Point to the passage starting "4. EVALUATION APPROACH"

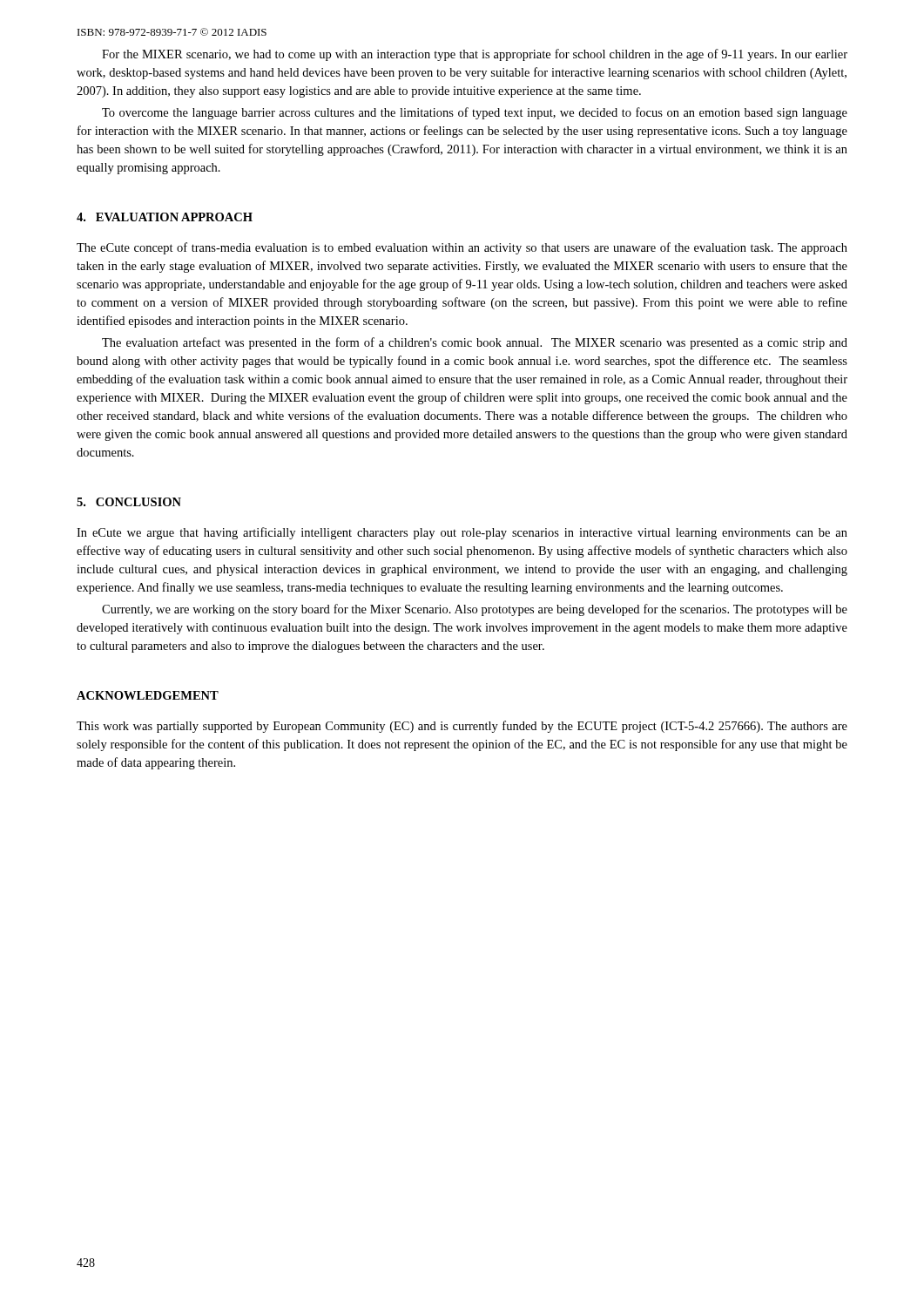[x=165, y=217]
